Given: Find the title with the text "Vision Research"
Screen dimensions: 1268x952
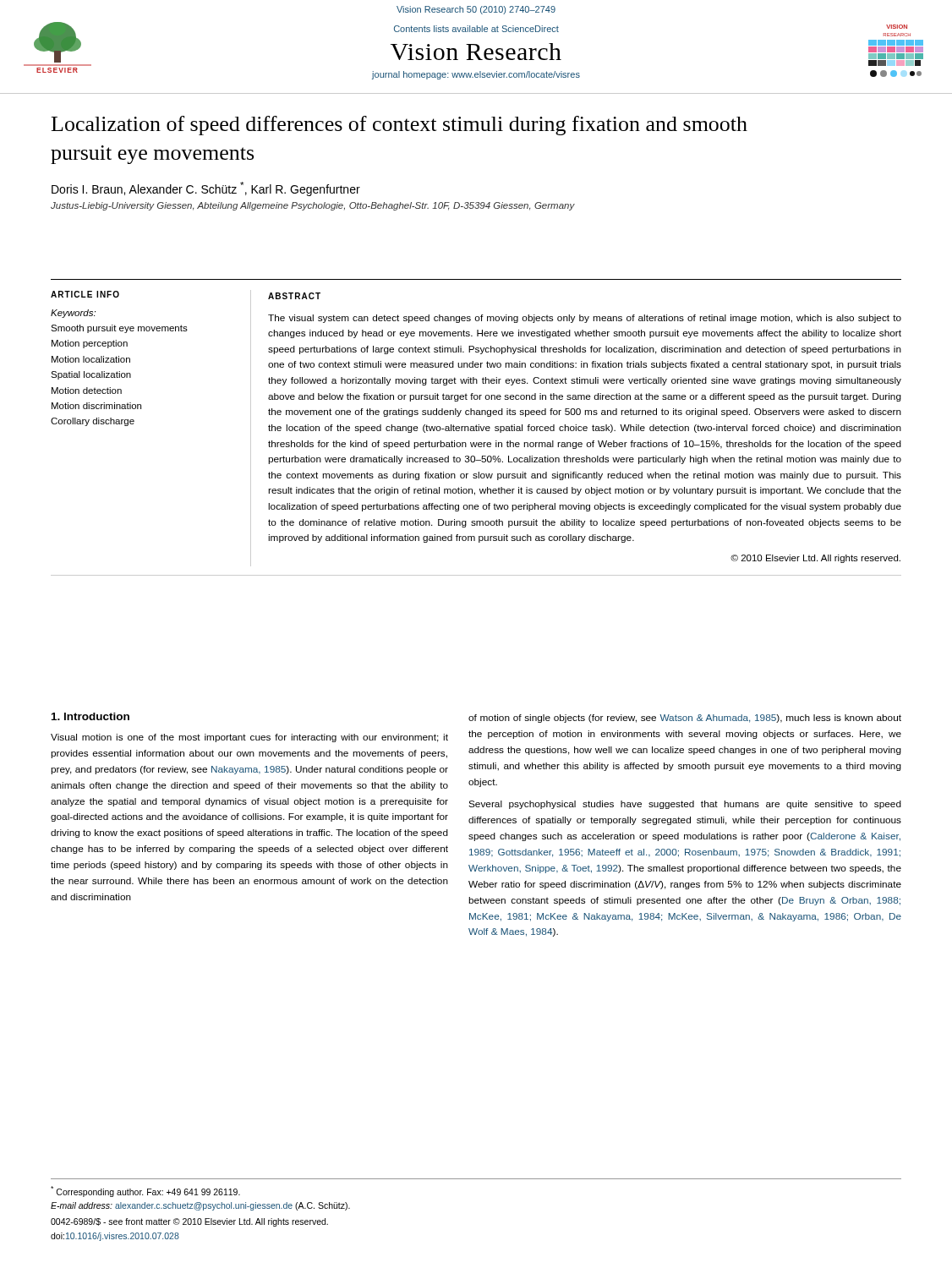Looking at the screenshot, I should click(476, 51).
